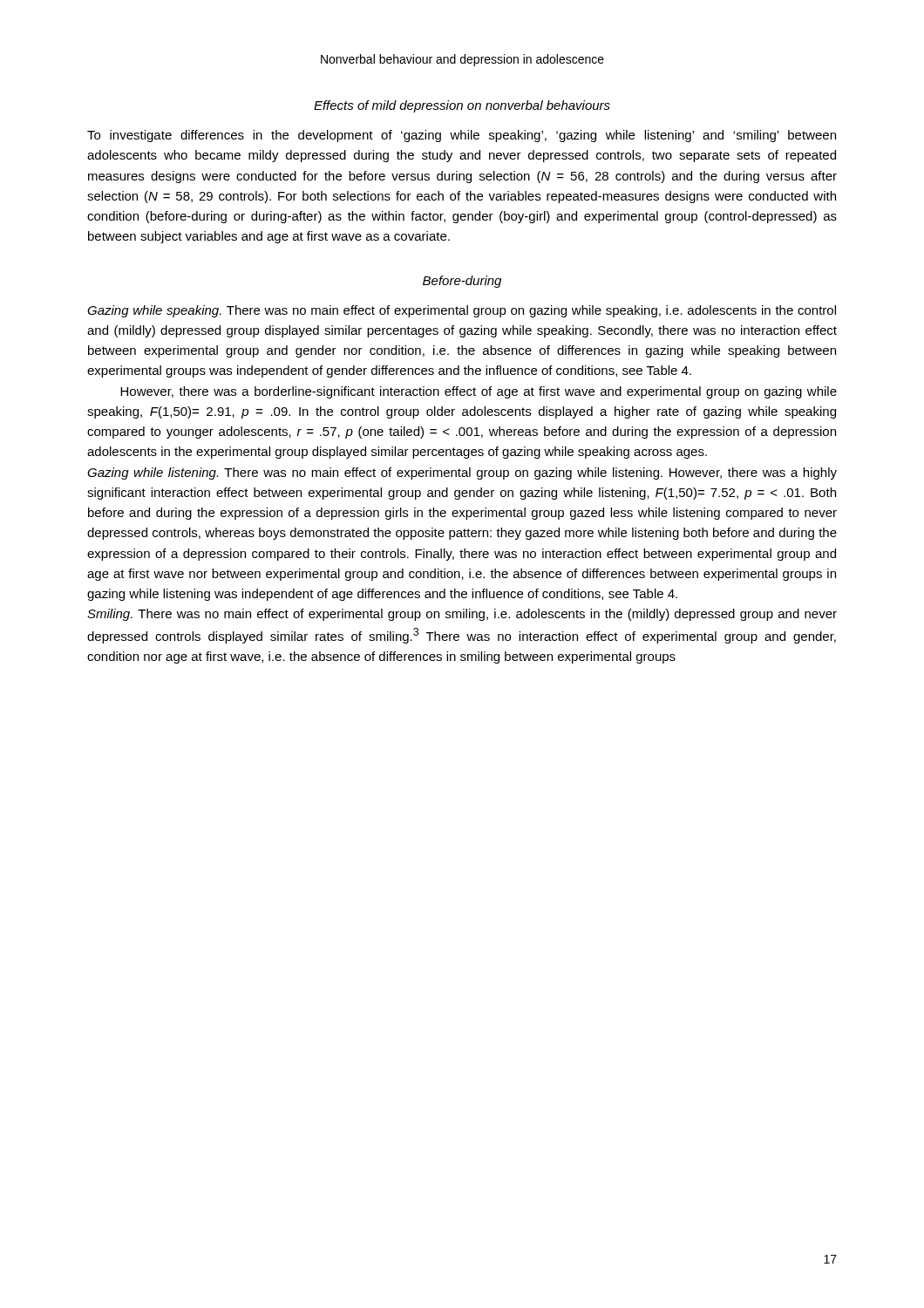Click the passage that begins "Smiling. There was no main effect"
The height and width of the screenshot is (1308, 924).
pos(462,635)
